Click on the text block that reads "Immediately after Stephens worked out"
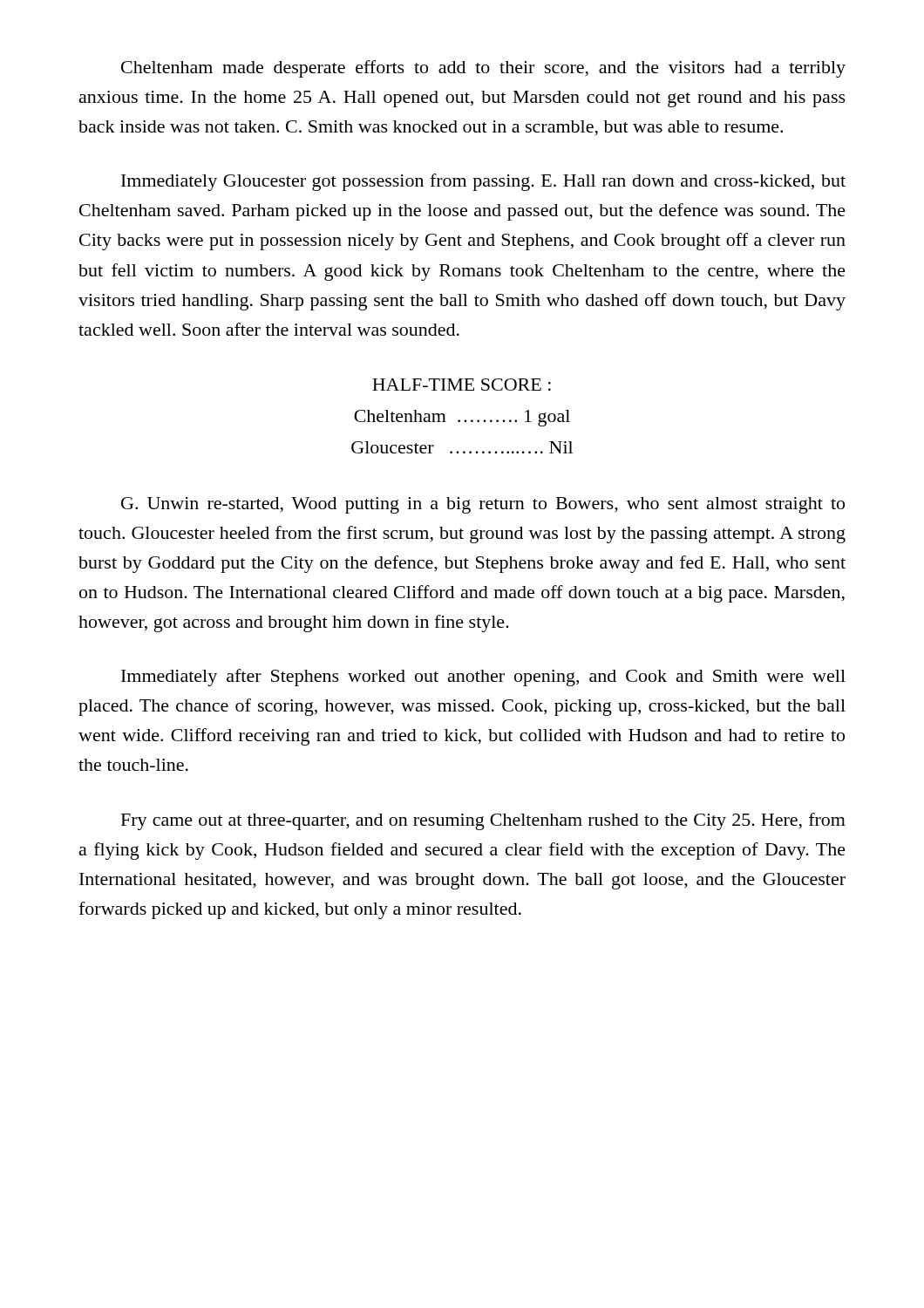924x1308 pixels. tap(462, 720)
